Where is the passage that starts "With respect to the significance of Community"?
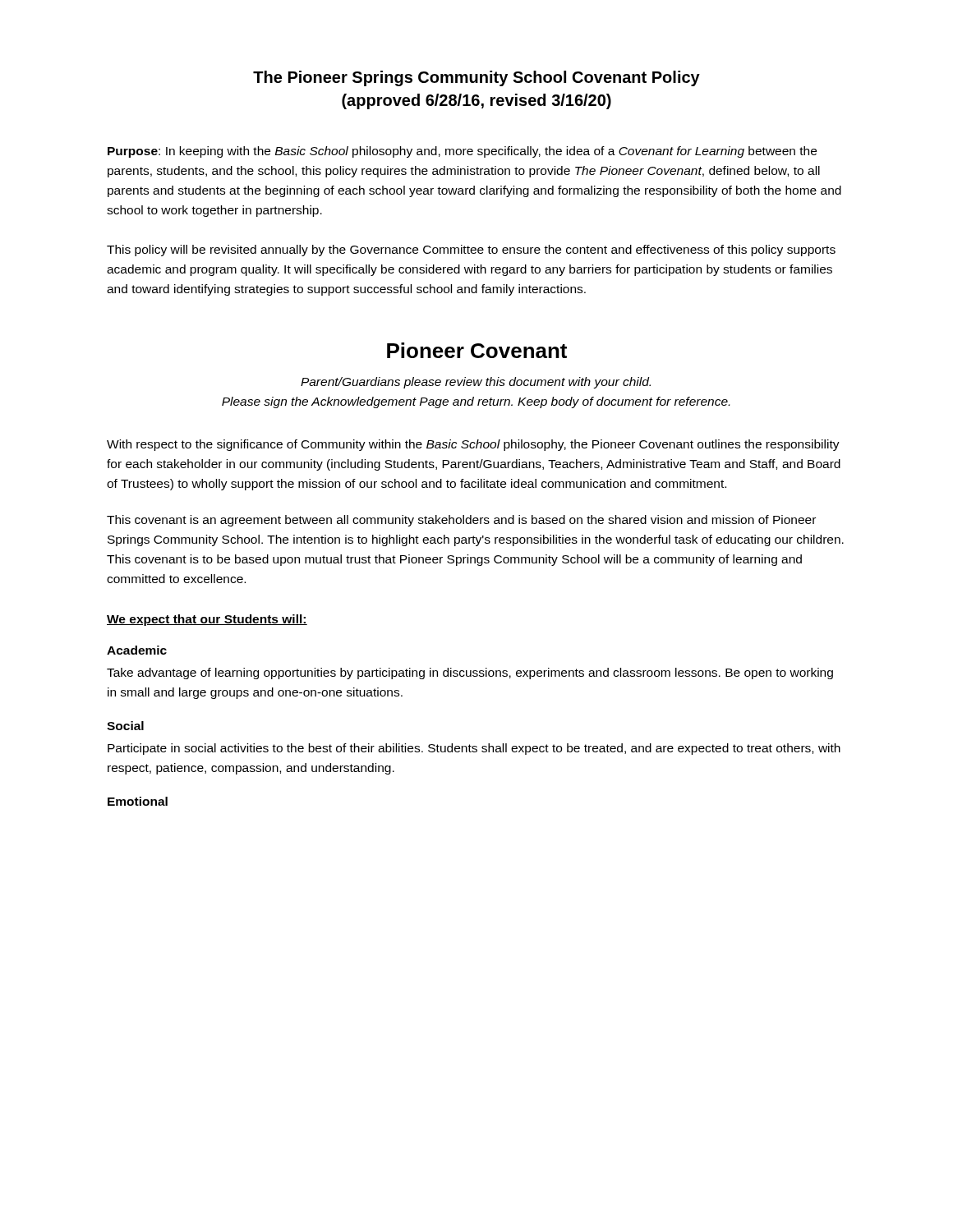Screen dimensions: 1232x953 (474, 464)
